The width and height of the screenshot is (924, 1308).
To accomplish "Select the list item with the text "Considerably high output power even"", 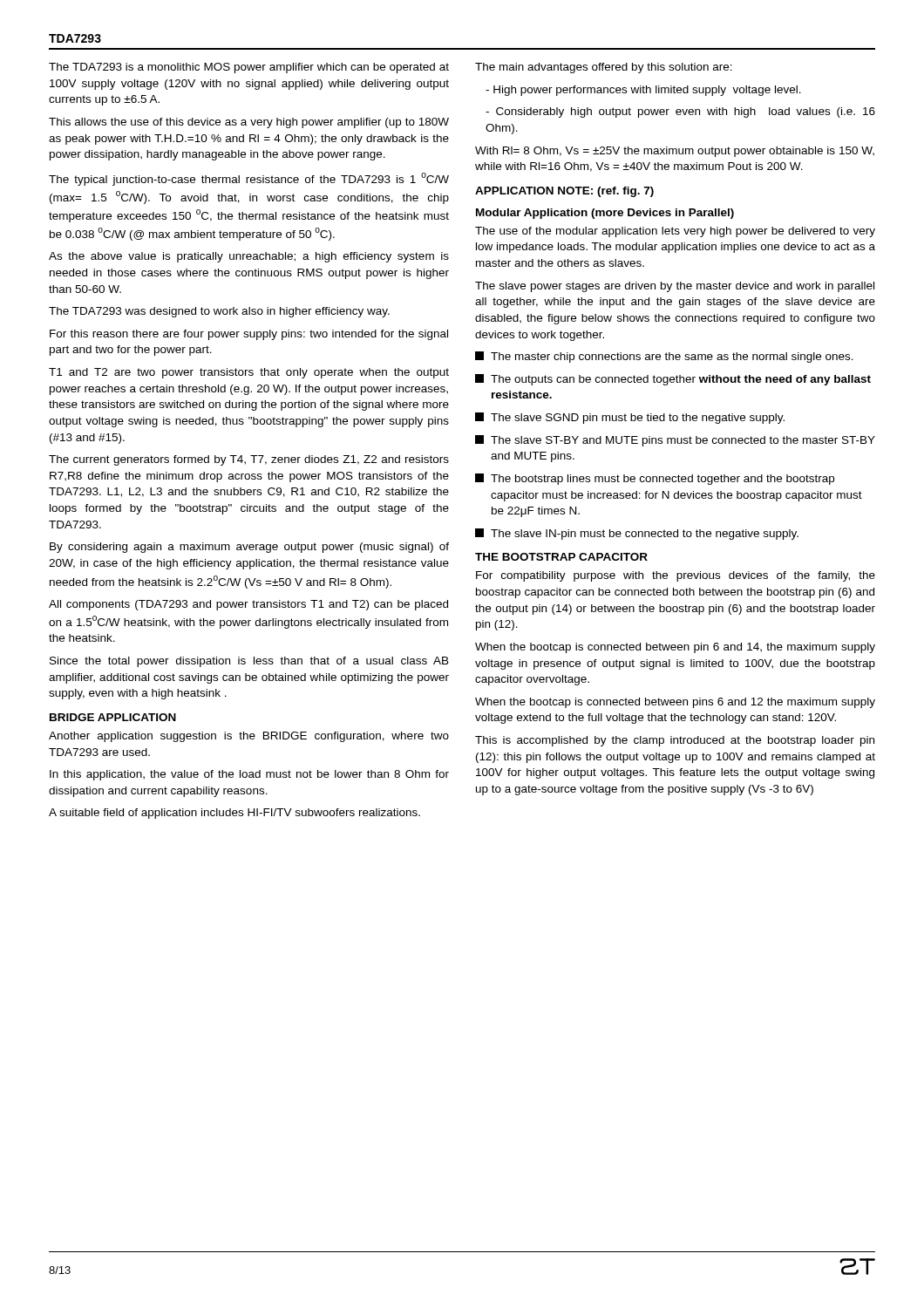I will [x=680, y=120].
